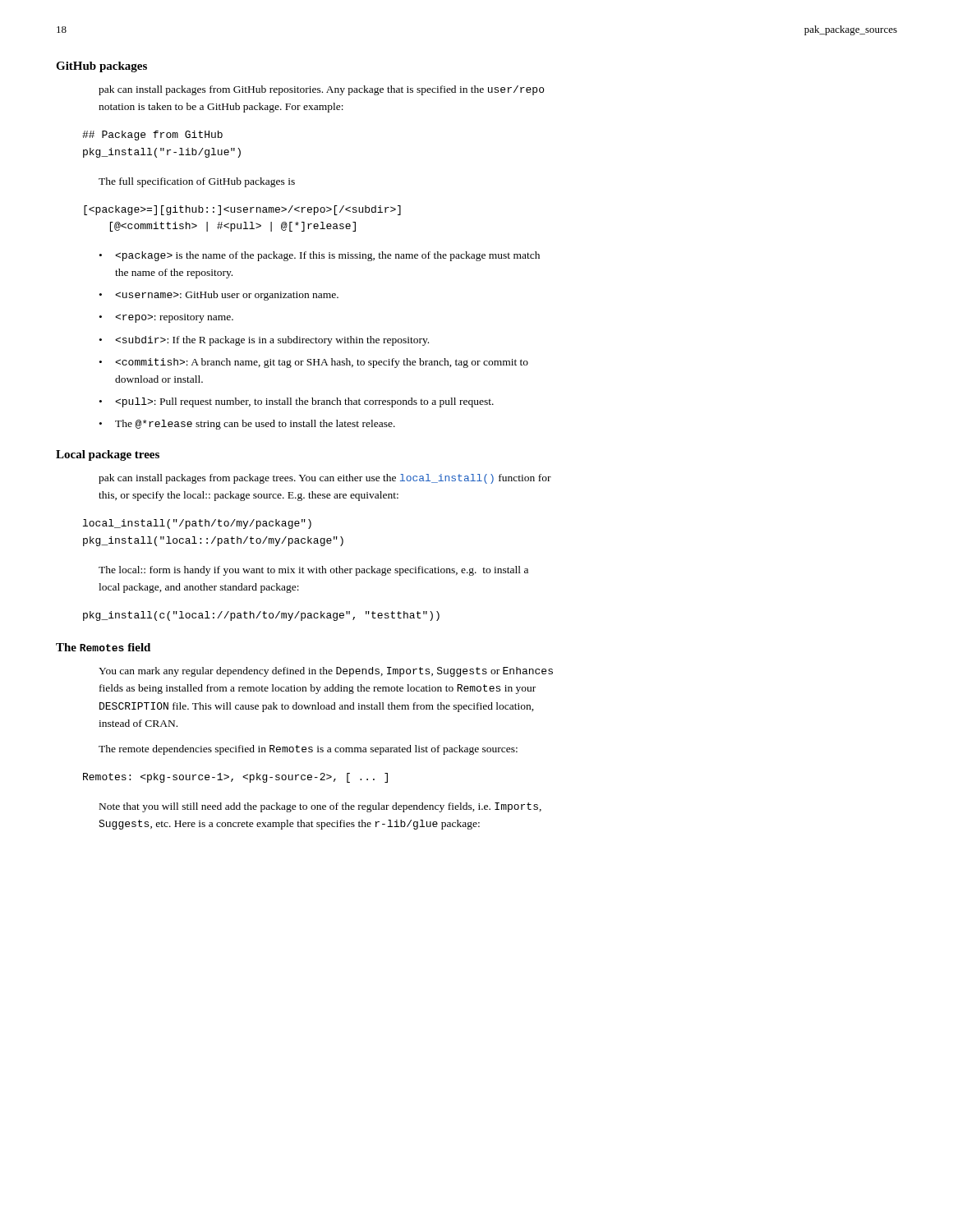Select the element starting "GitHub packages"

(102, 66)
